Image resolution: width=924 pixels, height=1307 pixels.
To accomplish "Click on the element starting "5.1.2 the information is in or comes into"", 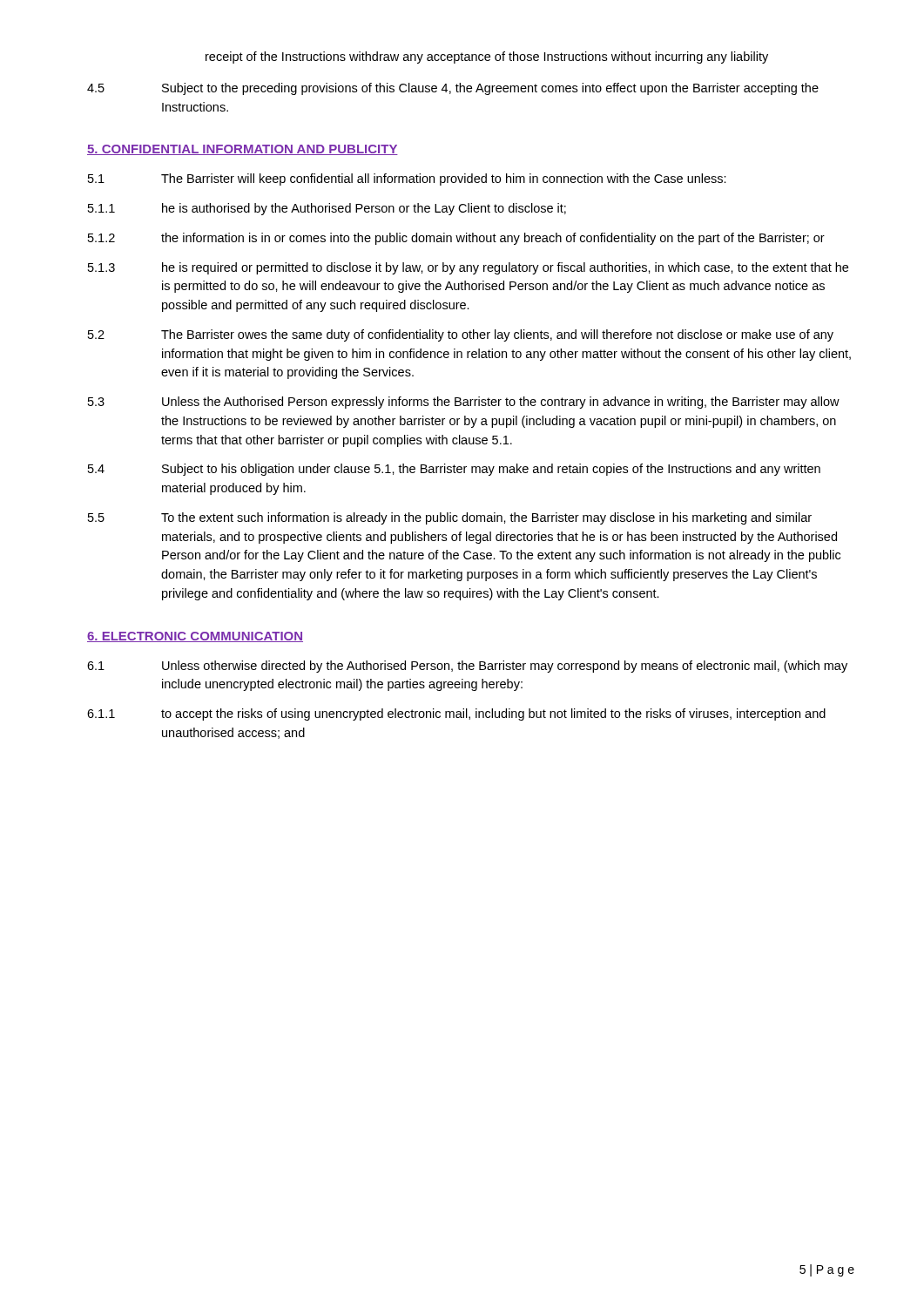I will [x=470, y=238].
